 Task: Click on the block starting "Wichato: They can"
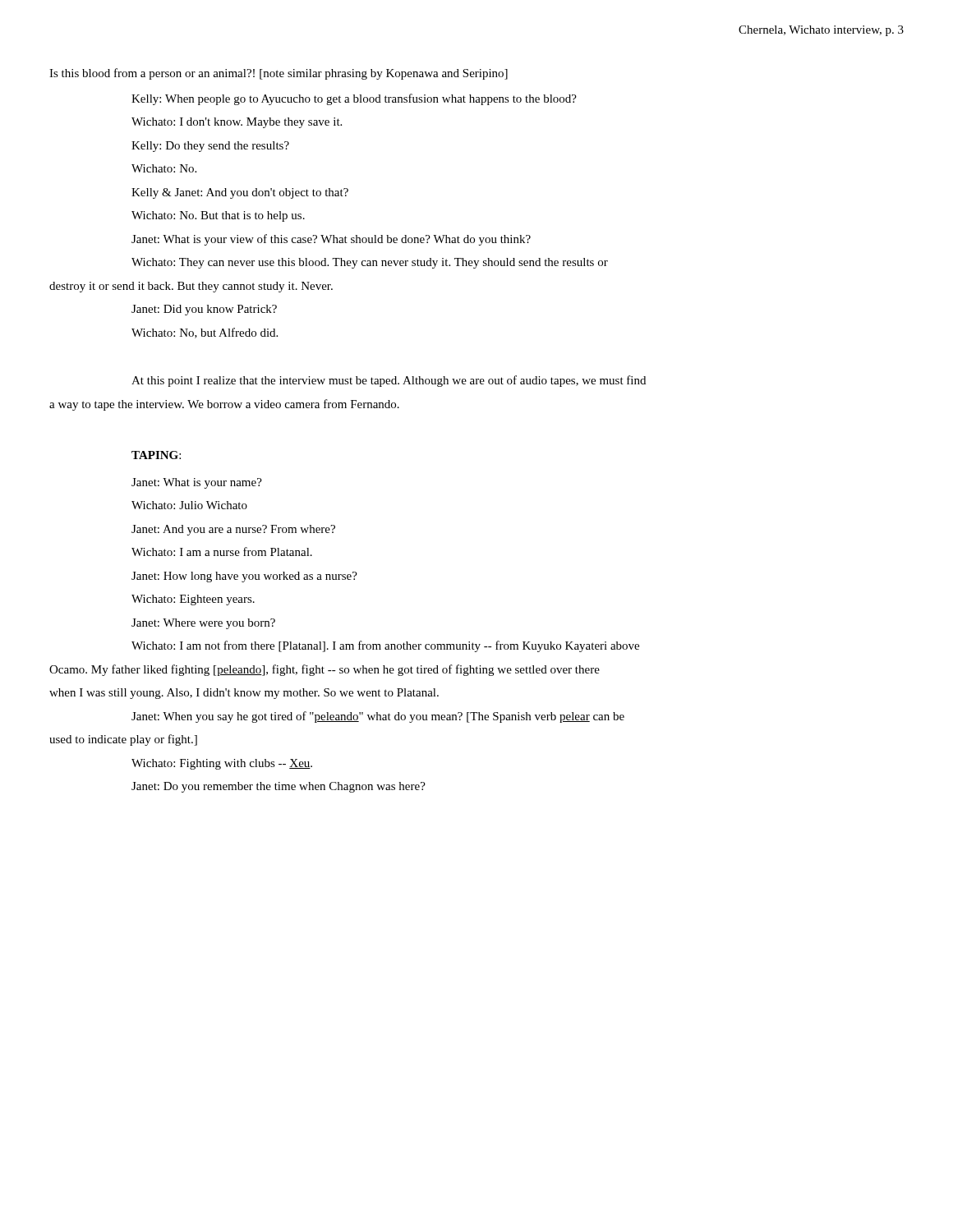click(x=370, y=262)
